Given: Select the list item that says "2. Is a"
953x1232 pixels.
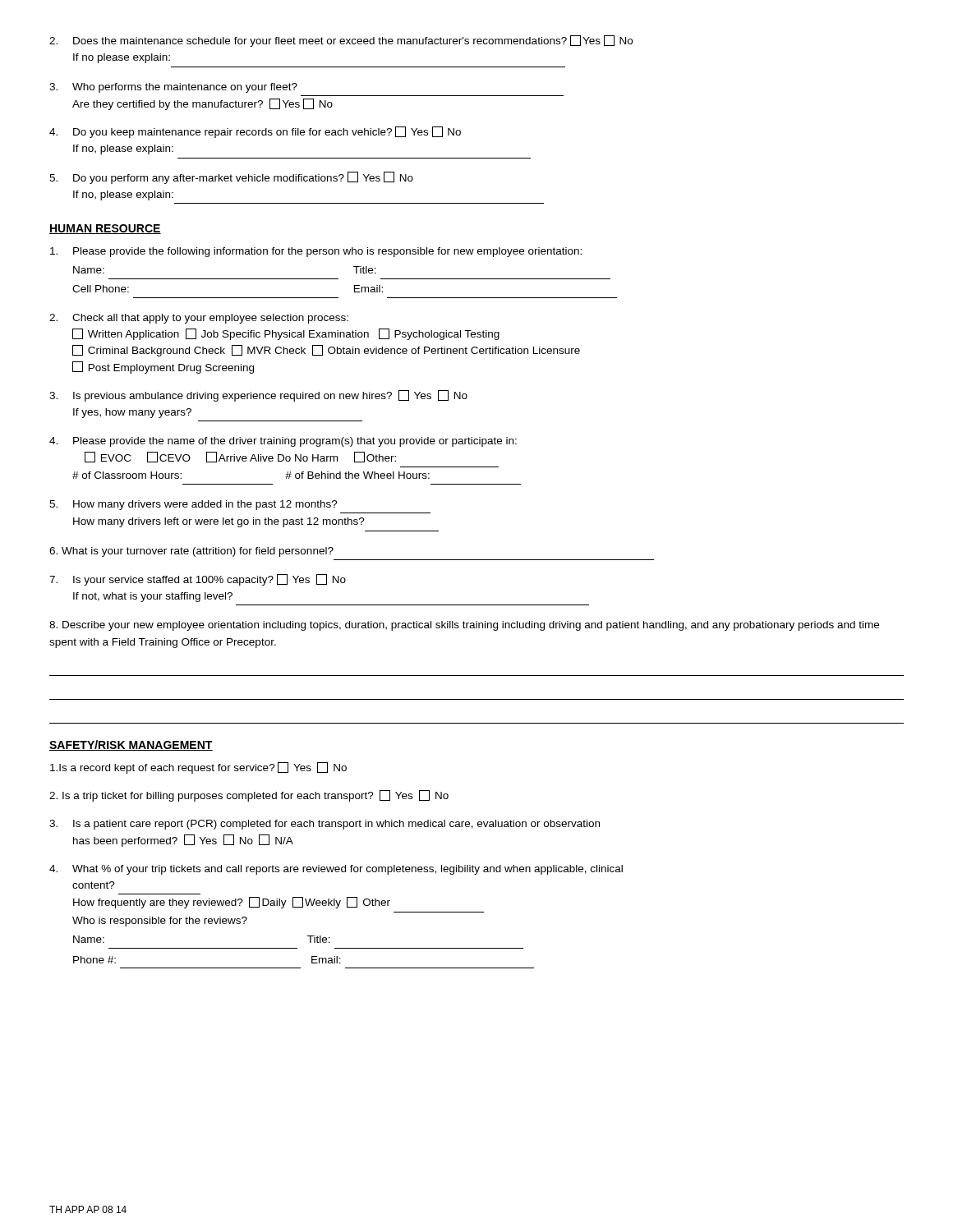Looking at the screenshot, I should click(249, 796).
